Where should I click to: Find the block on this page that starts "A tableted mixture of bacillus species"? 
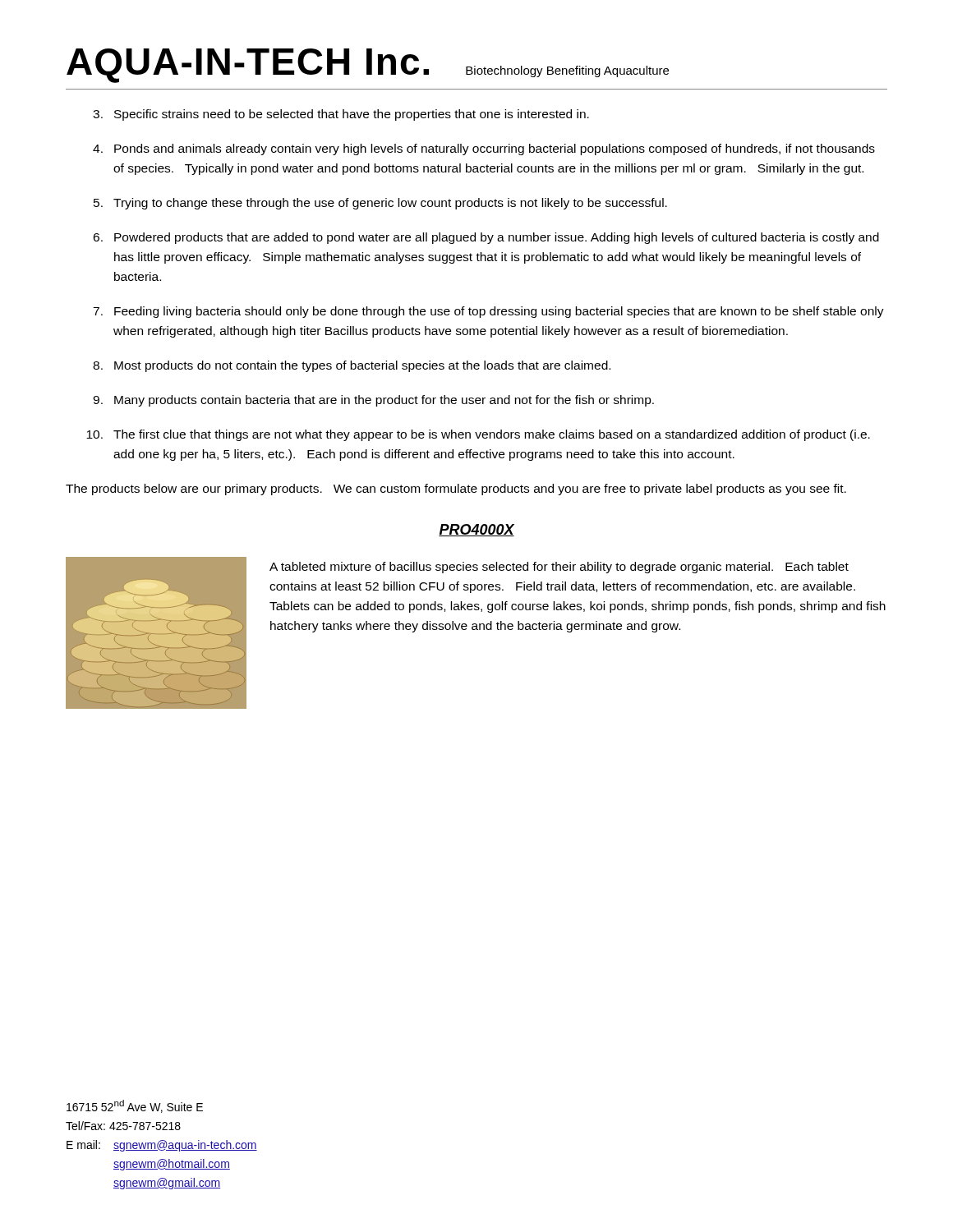click(x=578, y=596)
